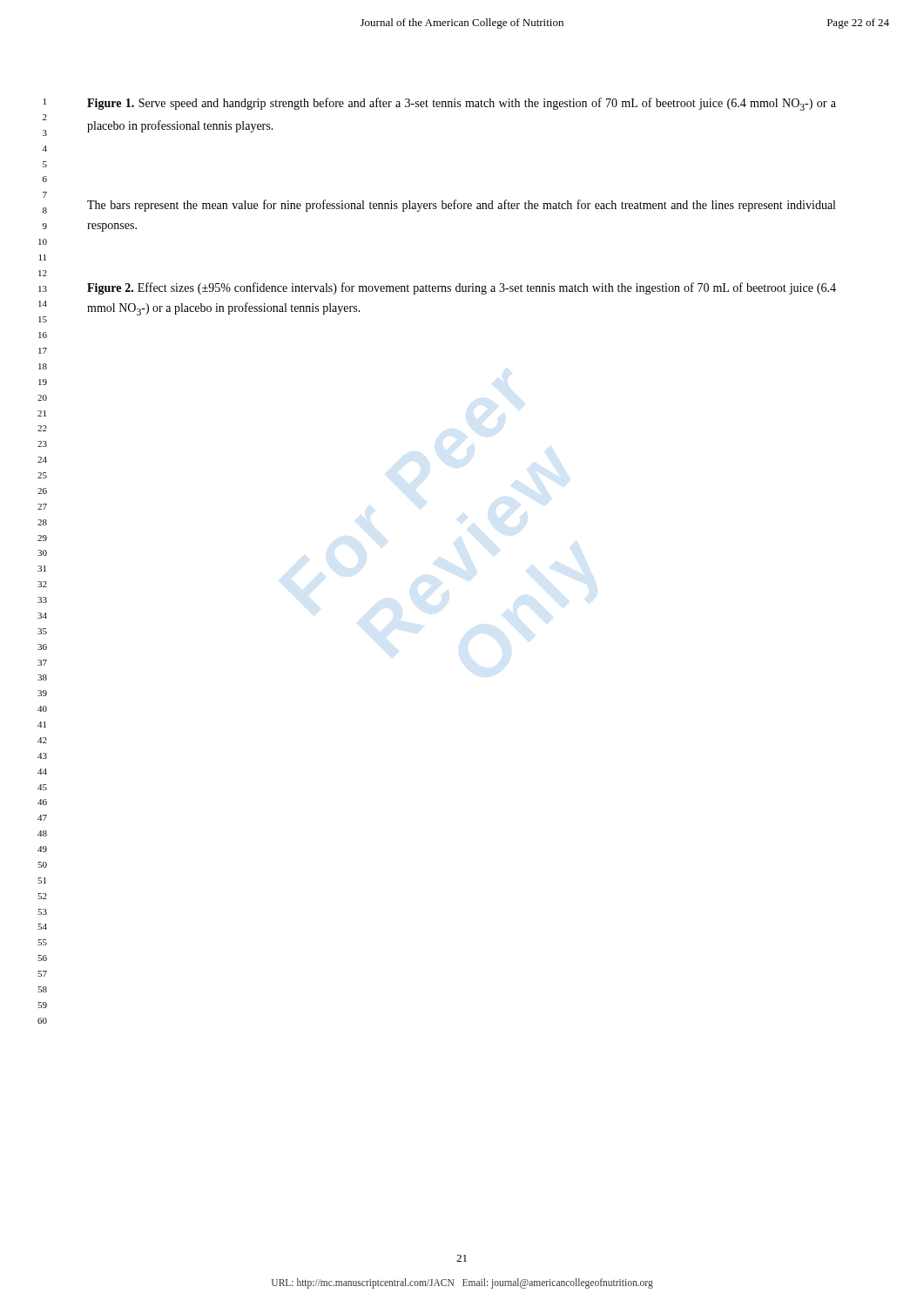The width and height of the screenshot is (924, 1307).
Task: Click the passage that begins "The bars represent the mean value for"
Action: click(462, 215)
